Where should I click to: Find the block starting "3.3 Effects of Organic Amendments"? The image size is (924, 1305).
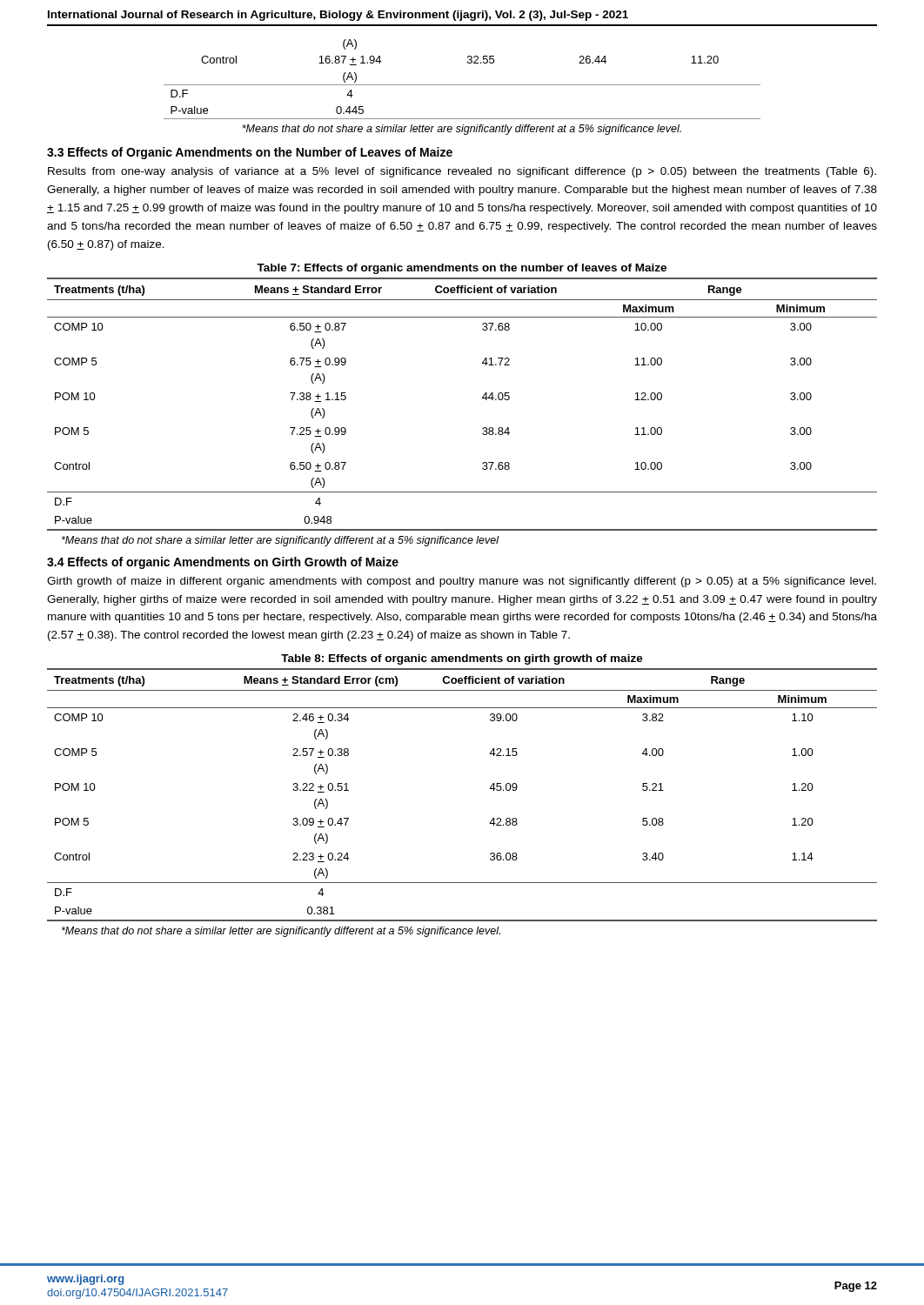click(x=250, y=152)
